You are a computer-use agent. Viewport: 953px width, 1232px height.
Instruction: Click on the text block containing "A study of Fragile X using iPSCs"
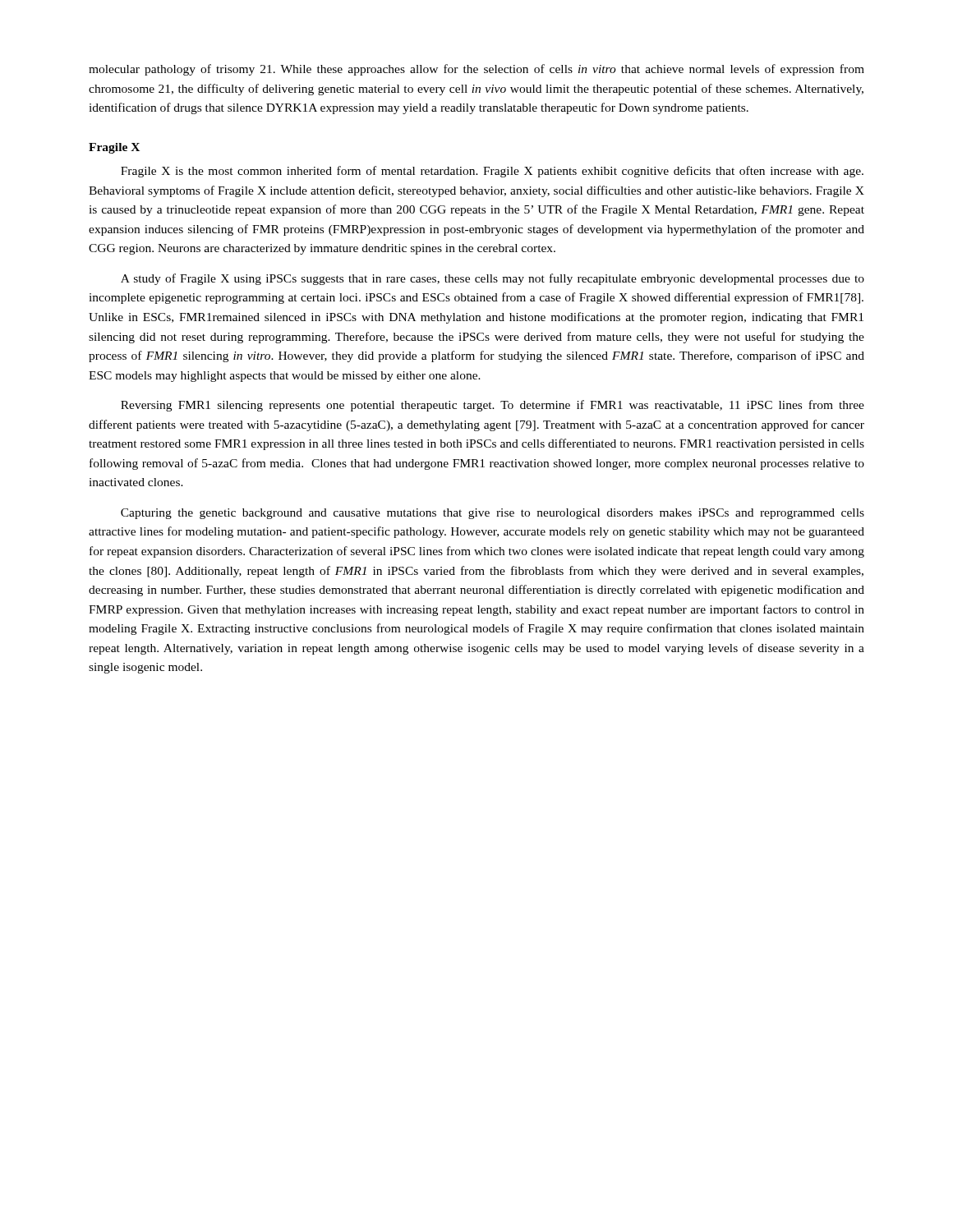(x=476, y=326)
